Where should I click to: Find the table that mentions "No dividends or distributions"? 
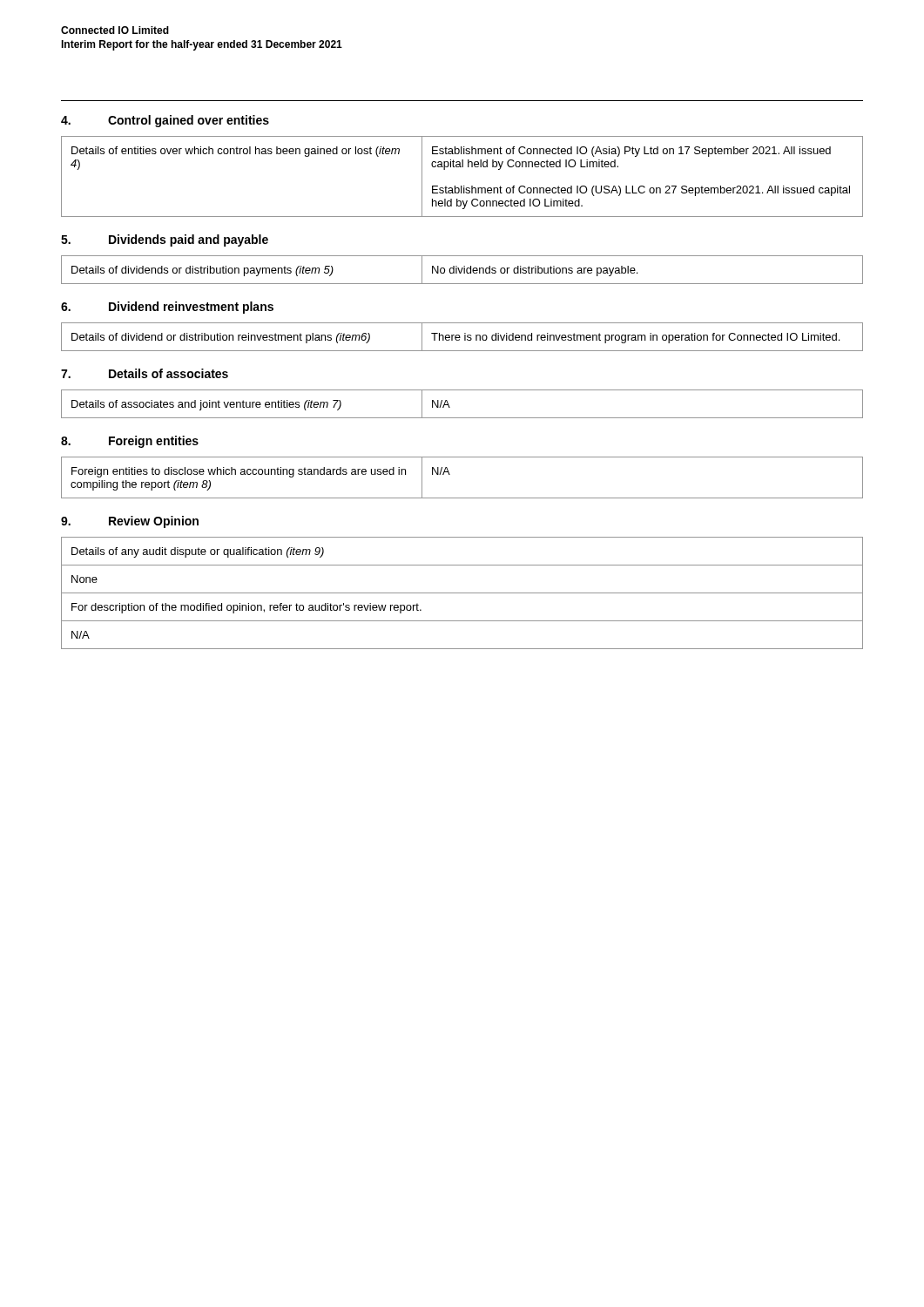pyautogui.click(x=462, y=270)
